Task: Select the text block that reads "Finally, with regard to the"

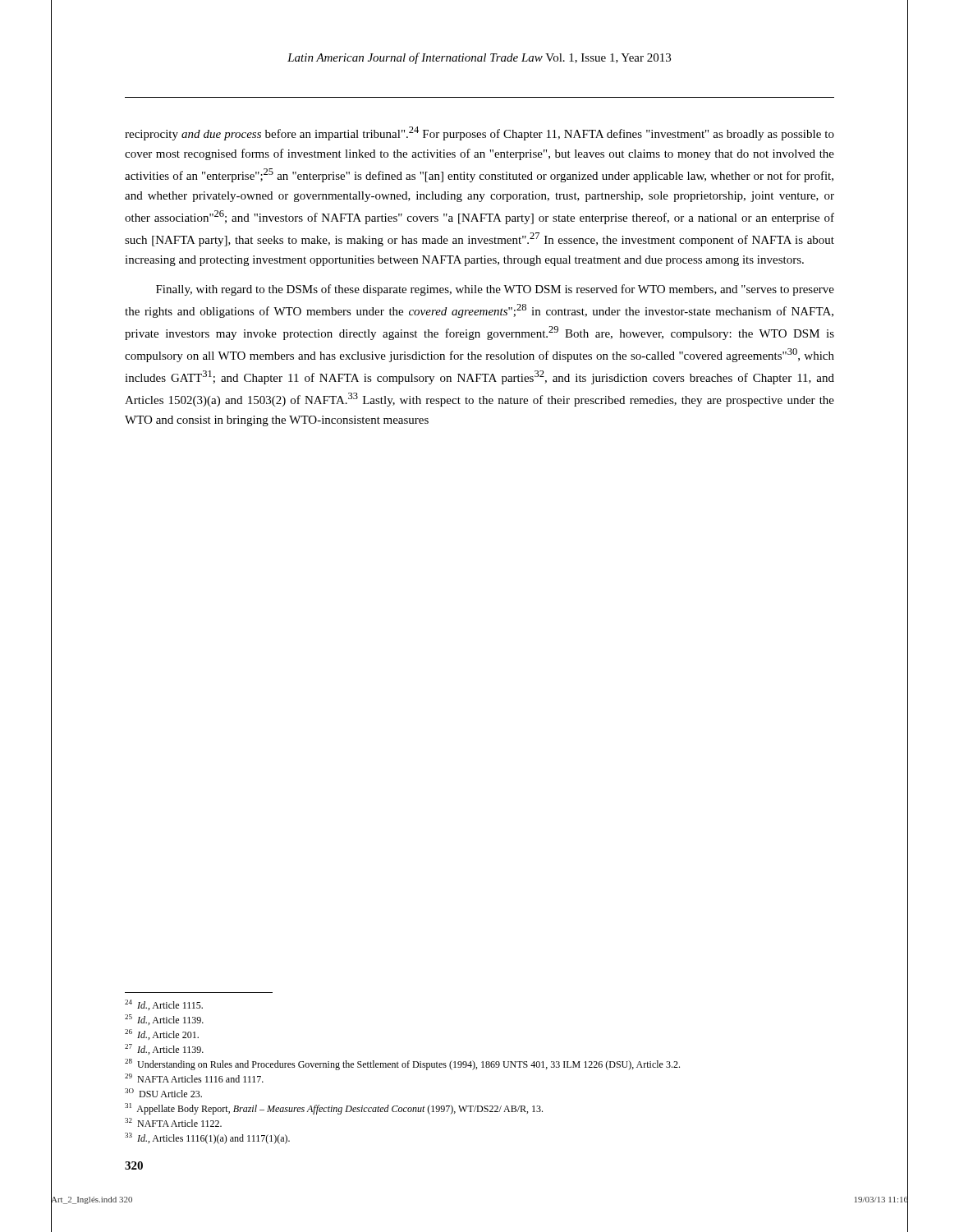Action: [480, 354]
